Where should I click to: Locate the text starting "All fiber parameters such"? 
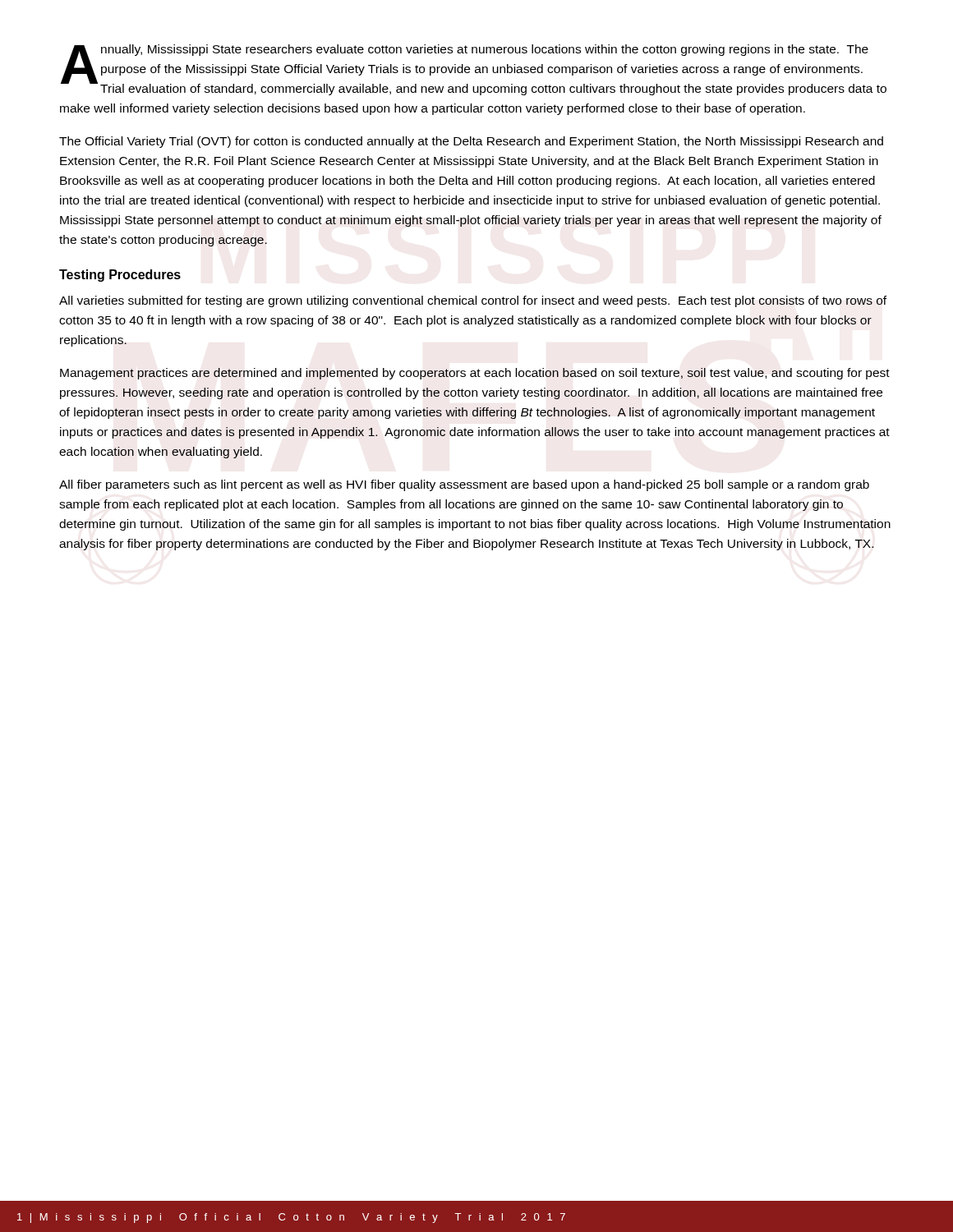click(475, 514)
